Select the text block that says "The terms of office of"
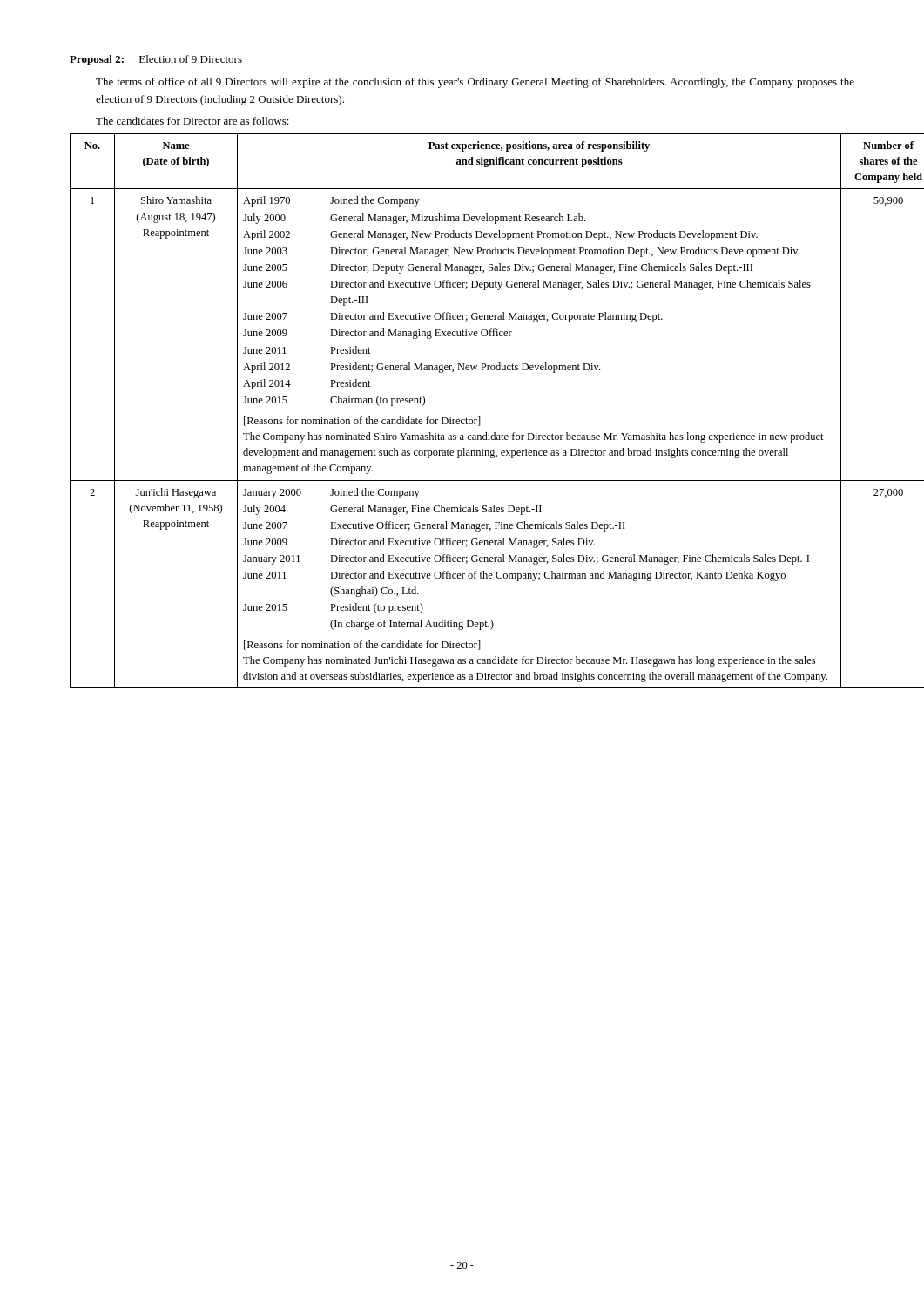 (x=475, y=90)
